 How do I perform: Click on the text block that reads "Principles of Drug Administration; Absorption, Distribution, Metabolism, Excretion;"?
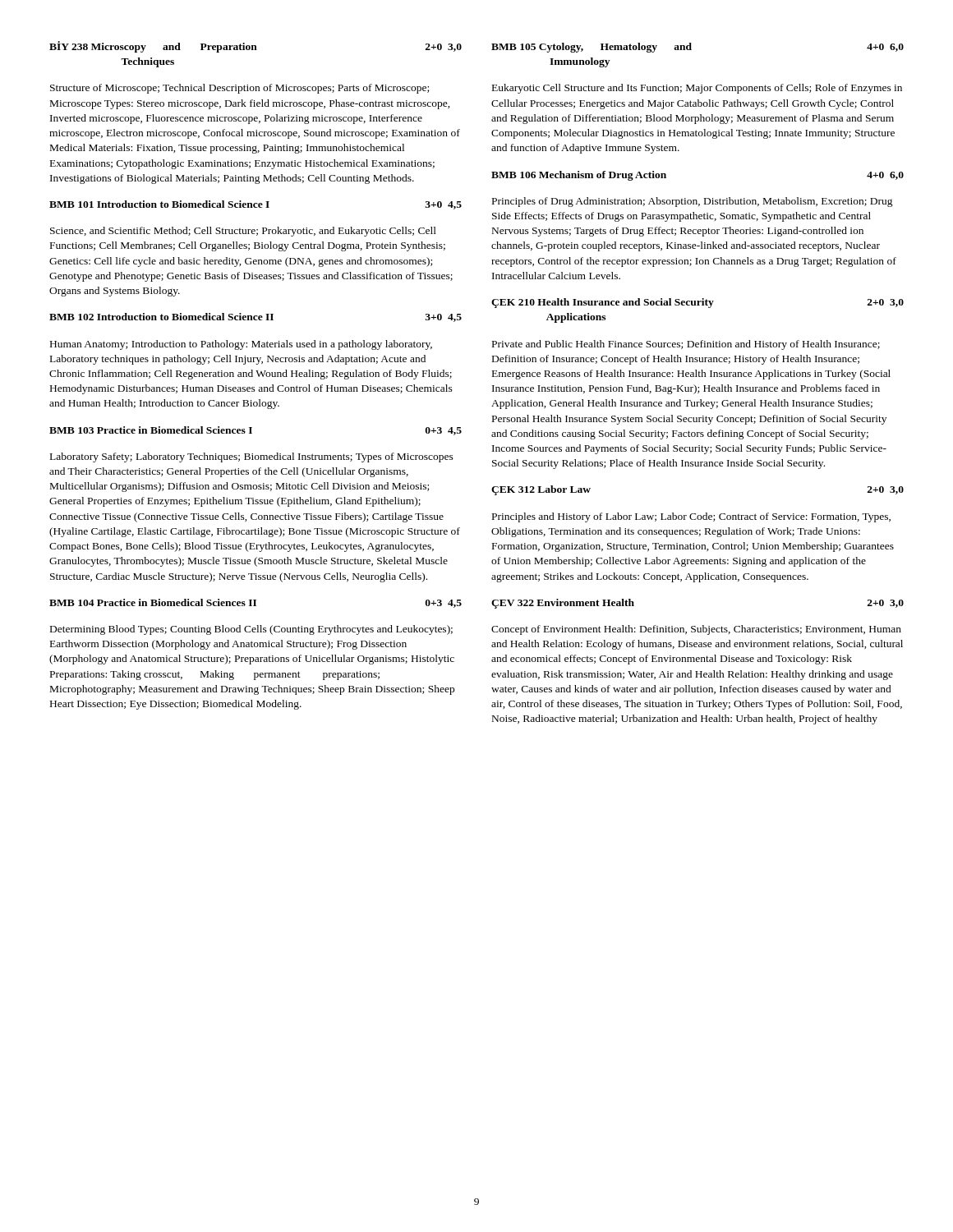(x=694, y=238)
